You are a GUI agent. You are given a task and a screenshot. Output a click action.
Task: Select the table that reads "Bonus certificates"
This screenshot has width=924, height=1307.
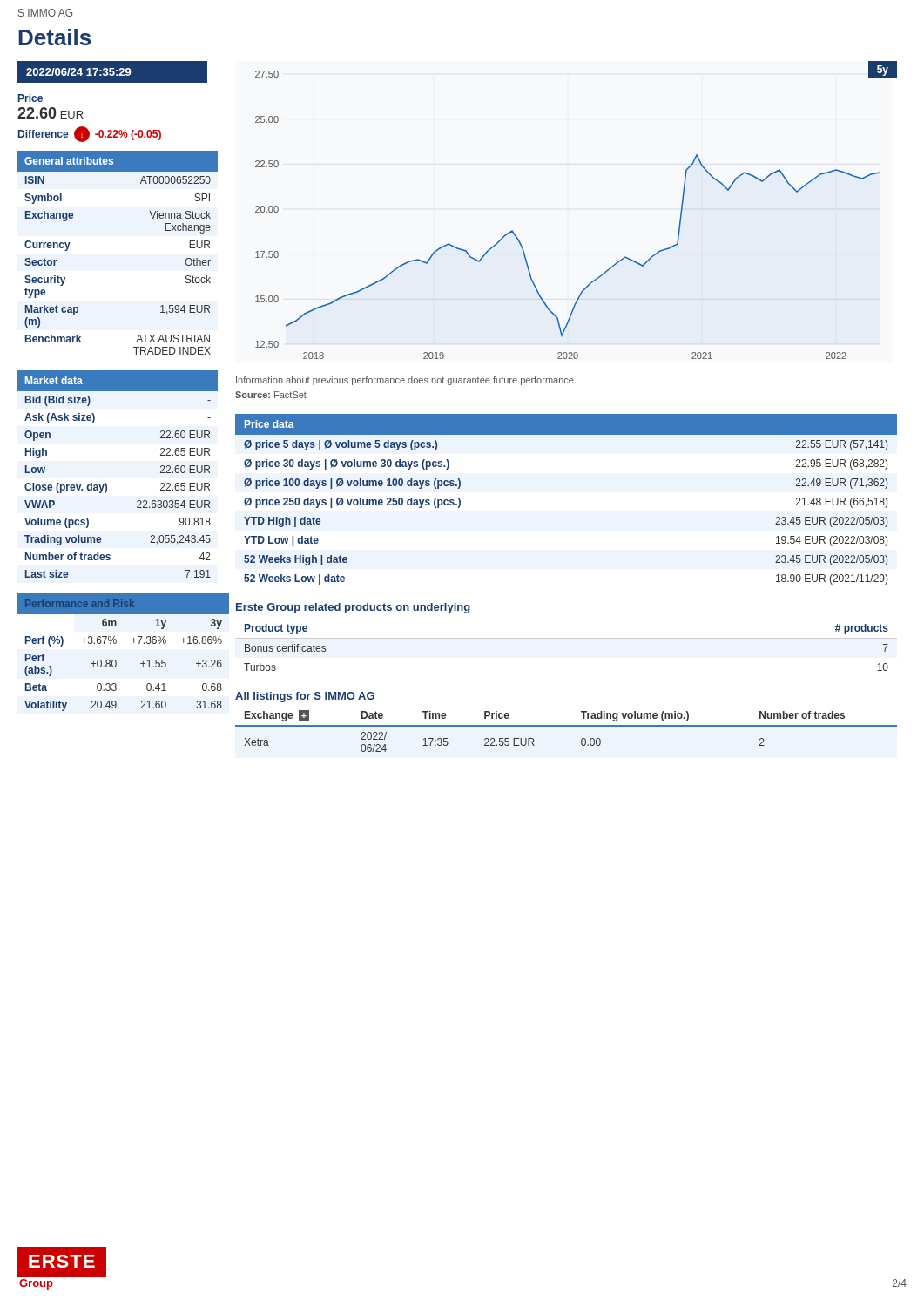pos(570,648)
